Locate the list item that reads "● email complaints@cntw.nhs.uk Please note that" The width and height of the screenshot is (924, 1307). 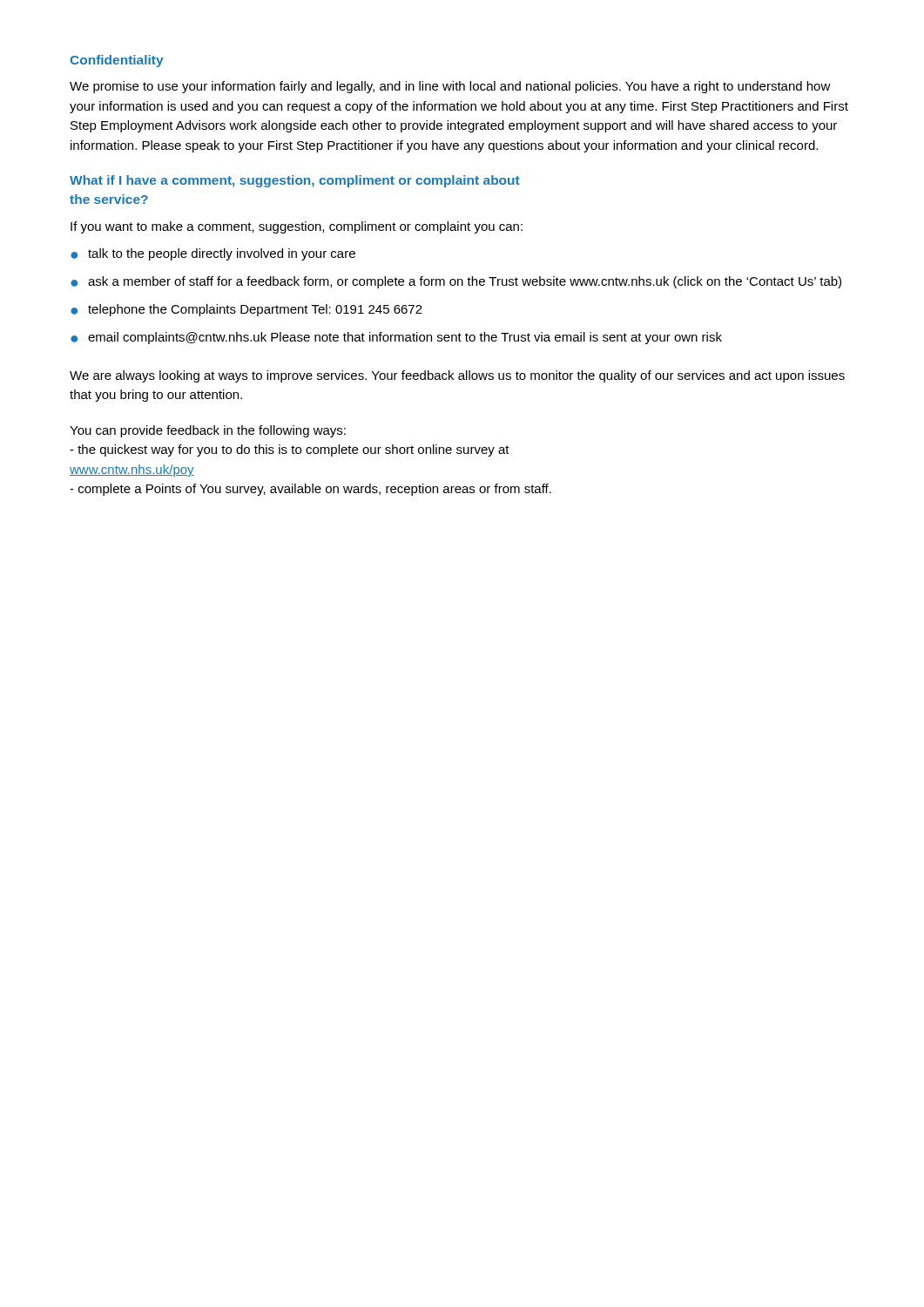(462, 339)
